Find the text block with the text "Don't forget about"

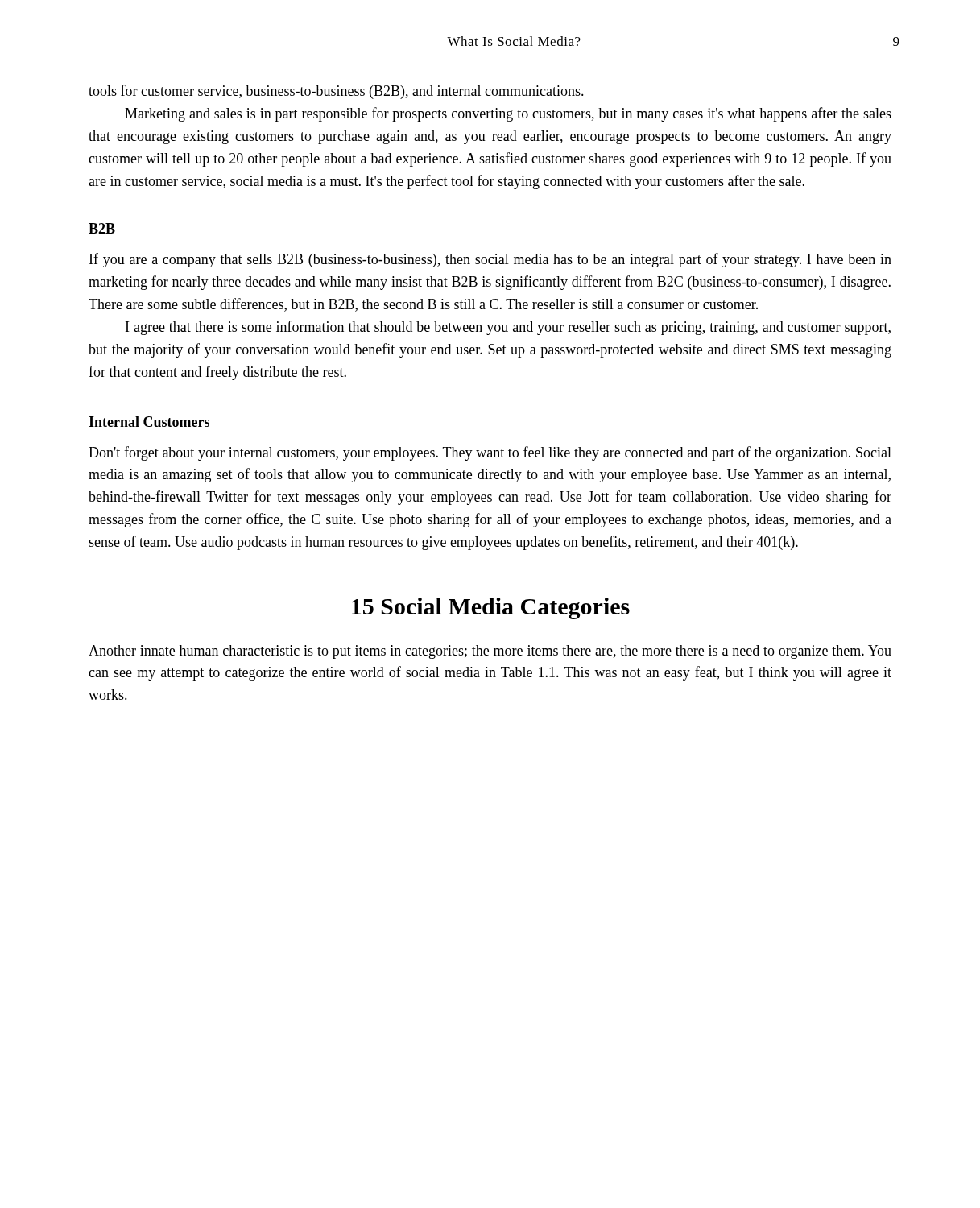(490, 498)
